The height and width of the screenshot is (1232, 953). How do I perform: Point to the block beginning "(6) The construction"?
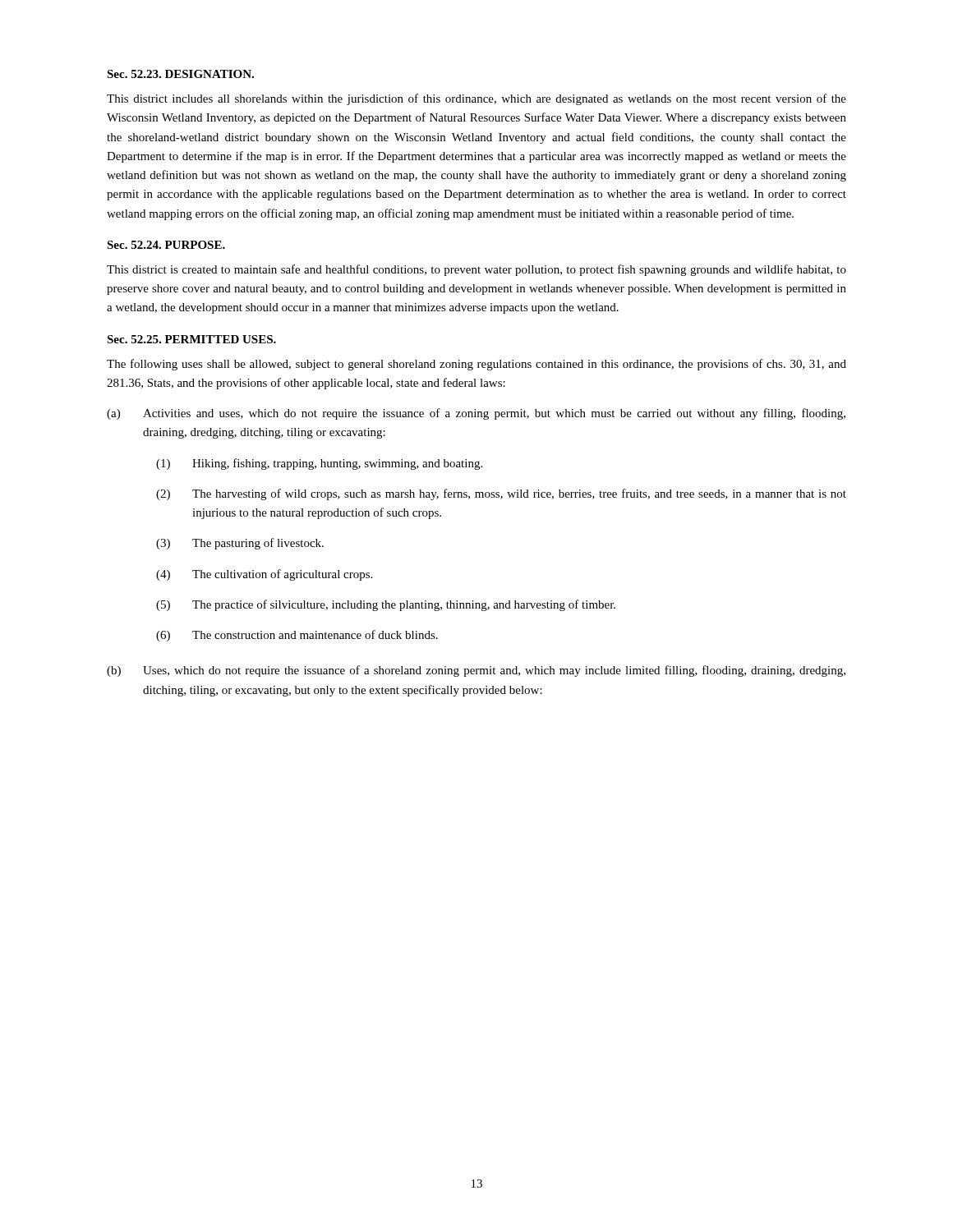pos(297,636)
